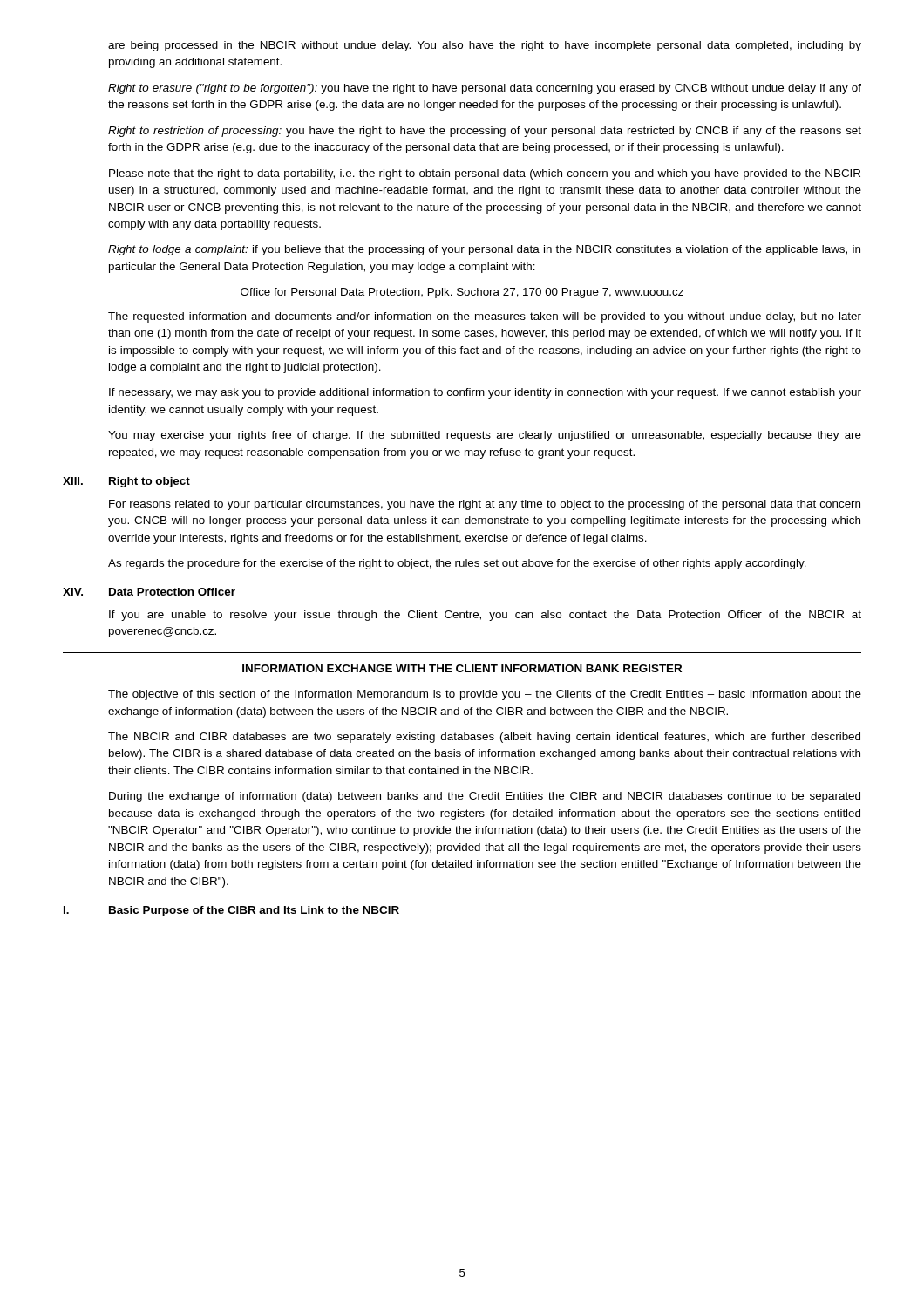Locate the block of text that opens with "The NBCIR and CIBR databases are two separately"

pos(485,753)
